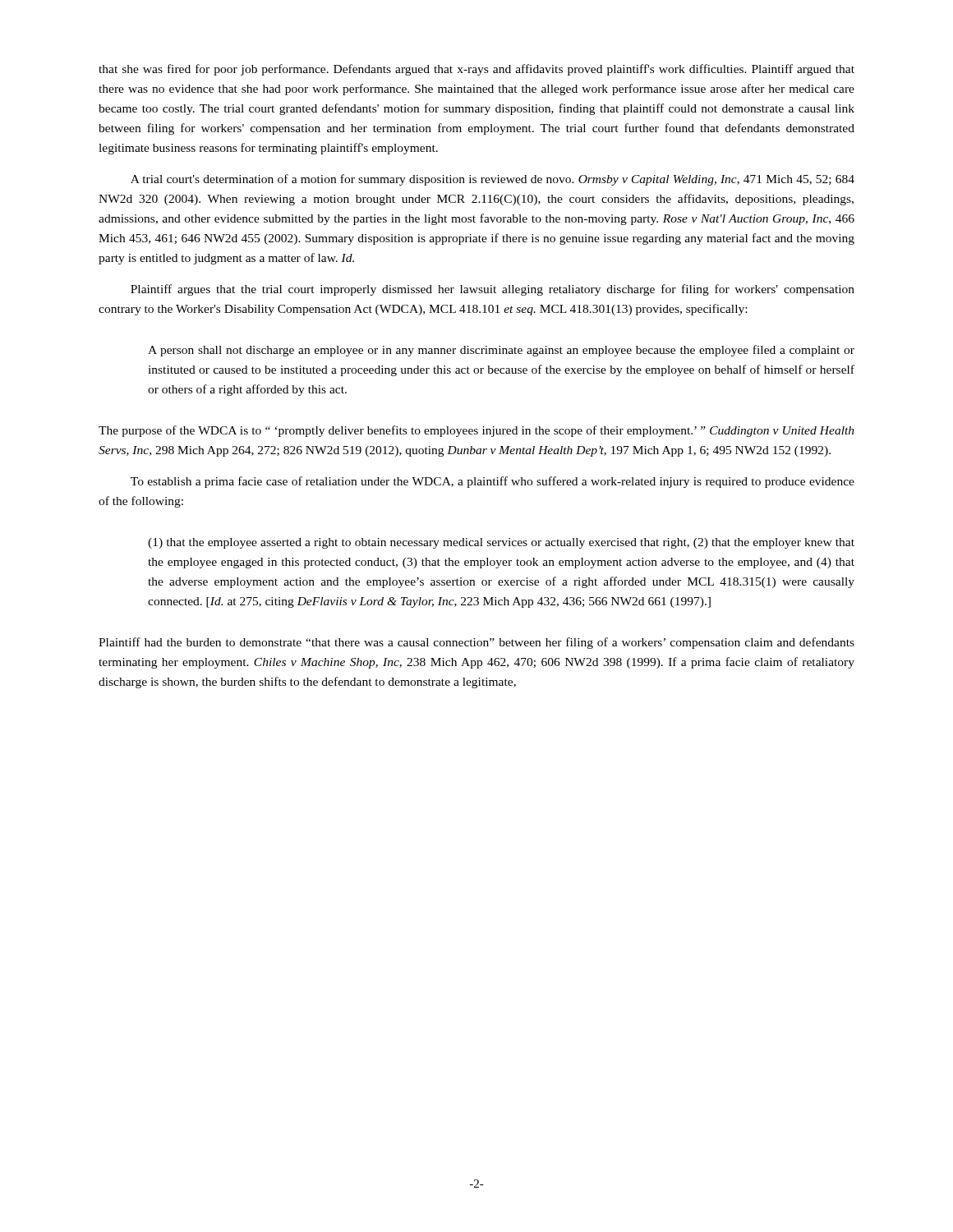Select the text block starting "(1) that the employee asserted a"
Screen dimensions: 1232x953
pyautogui.click(x=501, y=572)
